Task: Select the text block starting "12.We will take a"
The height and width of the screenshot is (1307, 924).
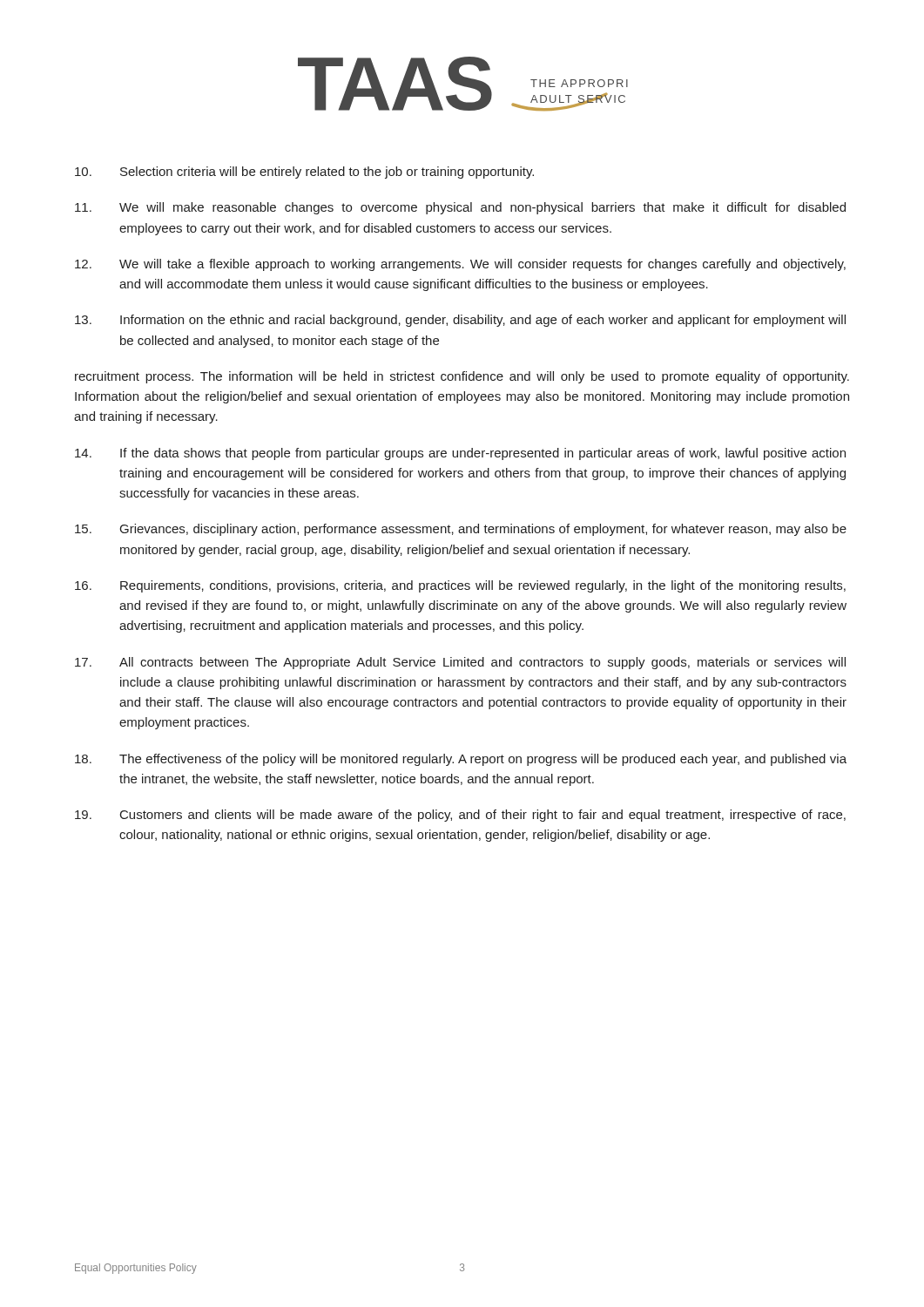Action: coord(460,274)
